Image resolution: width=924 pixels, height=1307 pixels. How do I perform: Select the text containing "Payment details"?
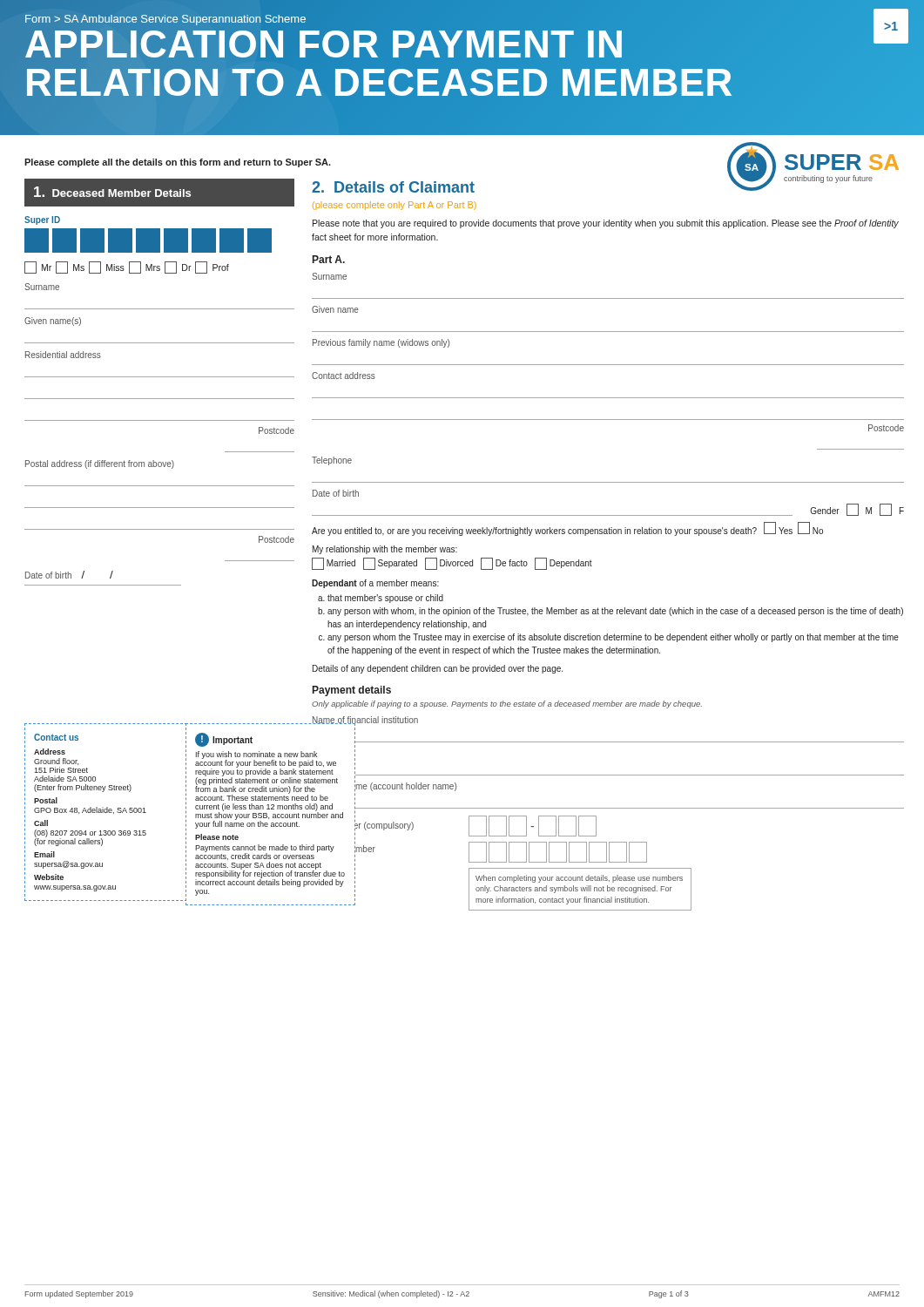[x=352, y=690]
